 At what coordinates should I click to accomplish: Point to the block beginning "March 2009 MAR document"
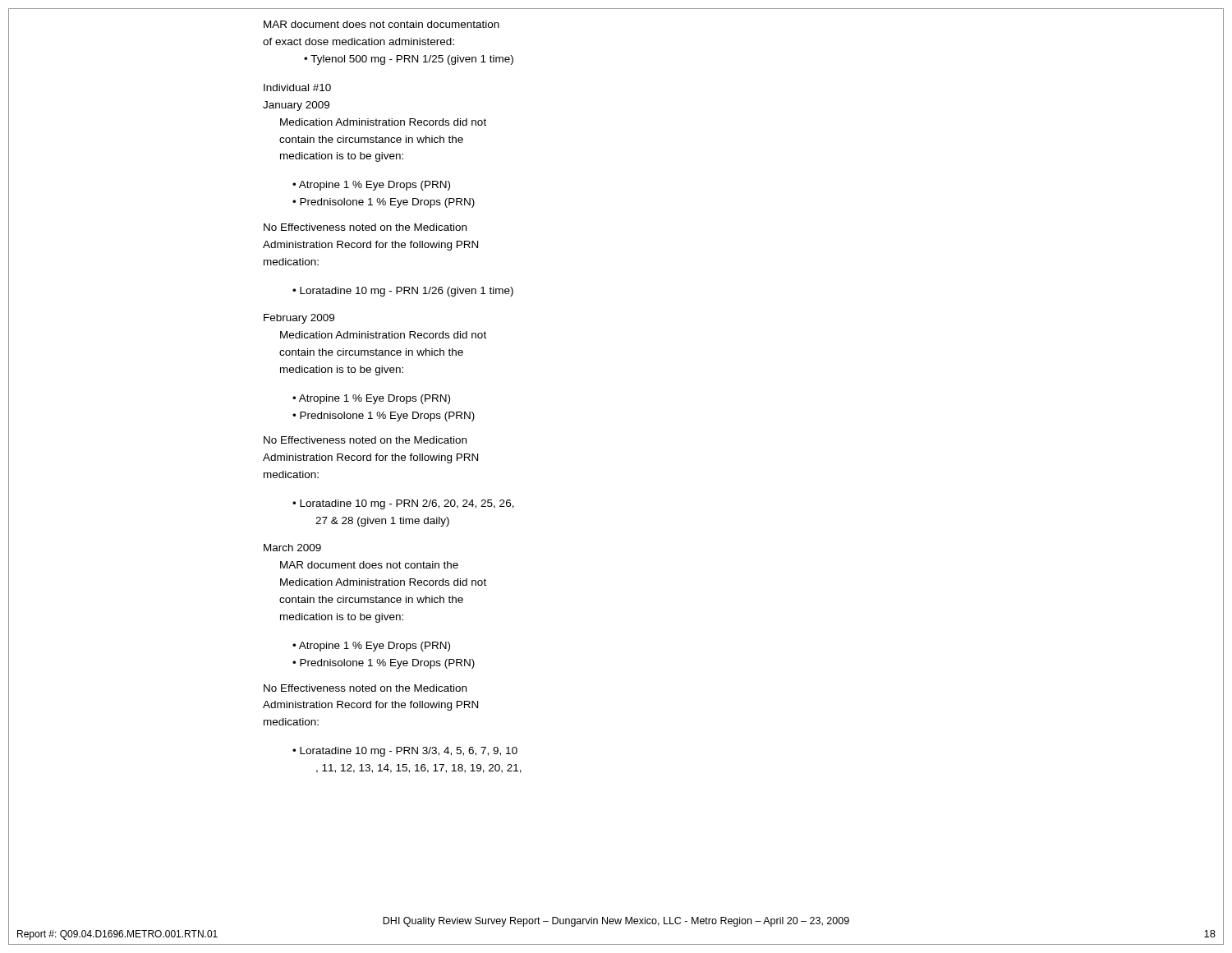point(375,582)
